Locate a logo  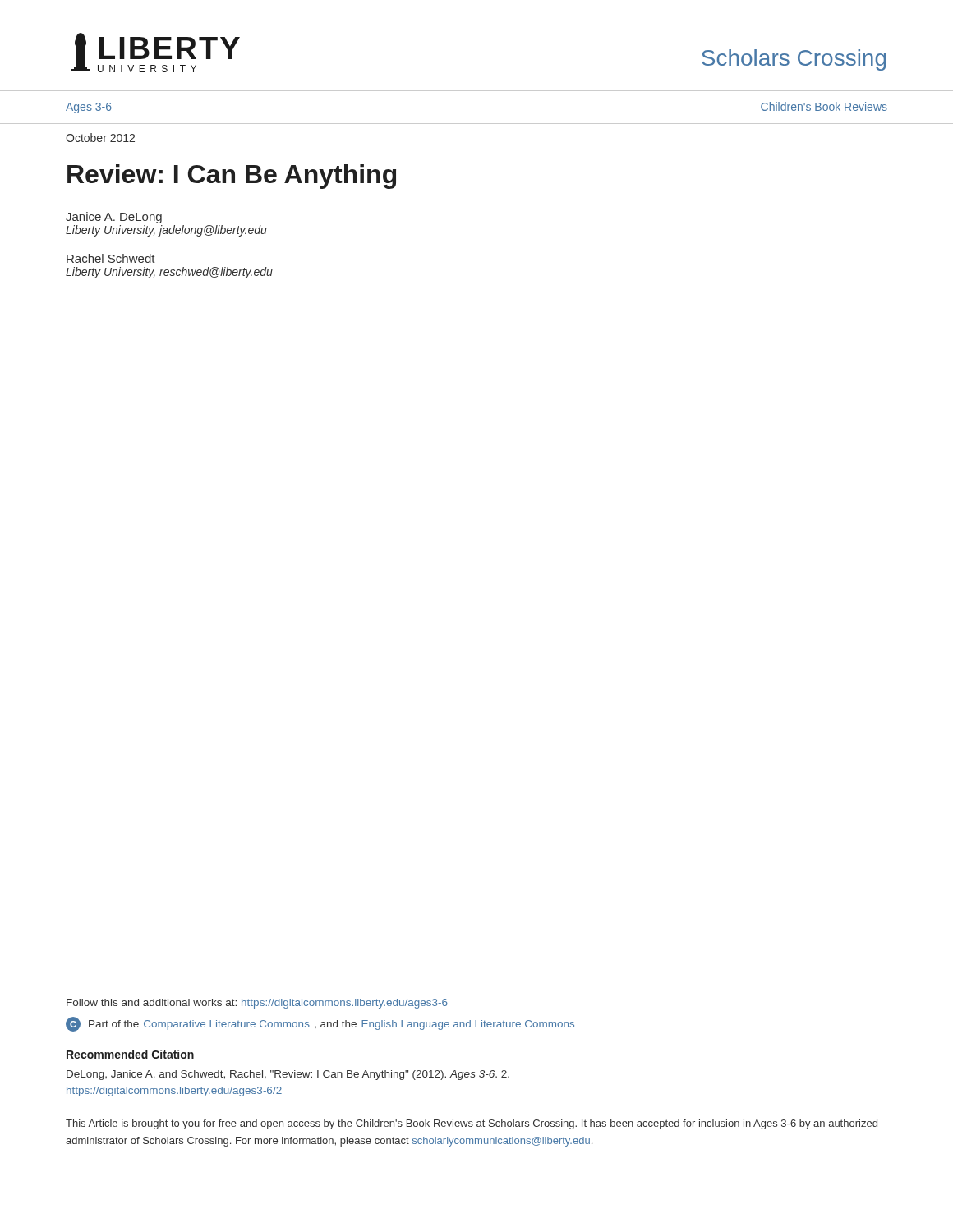pos(156,57)
